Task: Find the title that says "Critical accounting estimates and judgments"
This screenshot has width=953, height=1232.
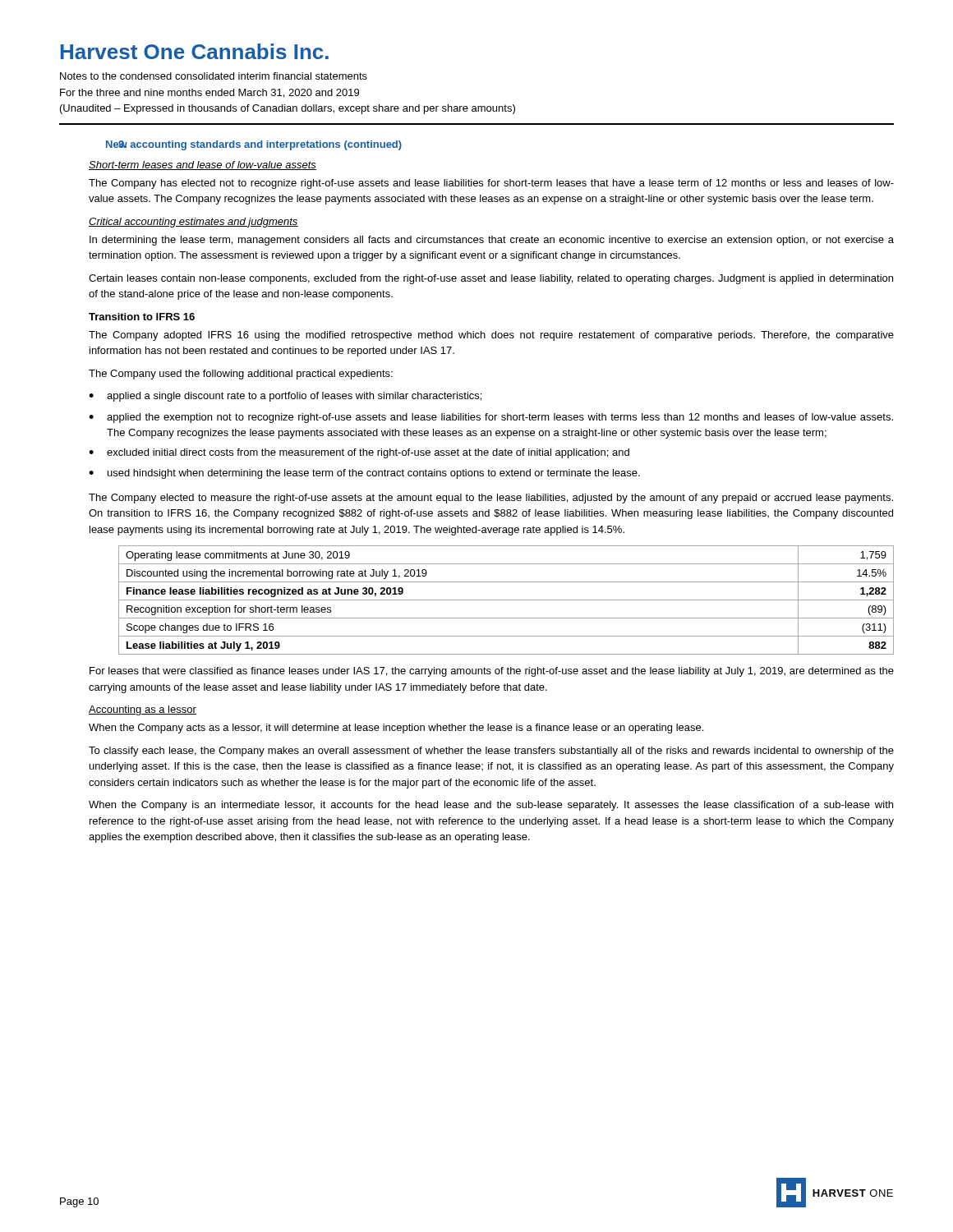Action: pyautogui.click(x=193, y=221)
